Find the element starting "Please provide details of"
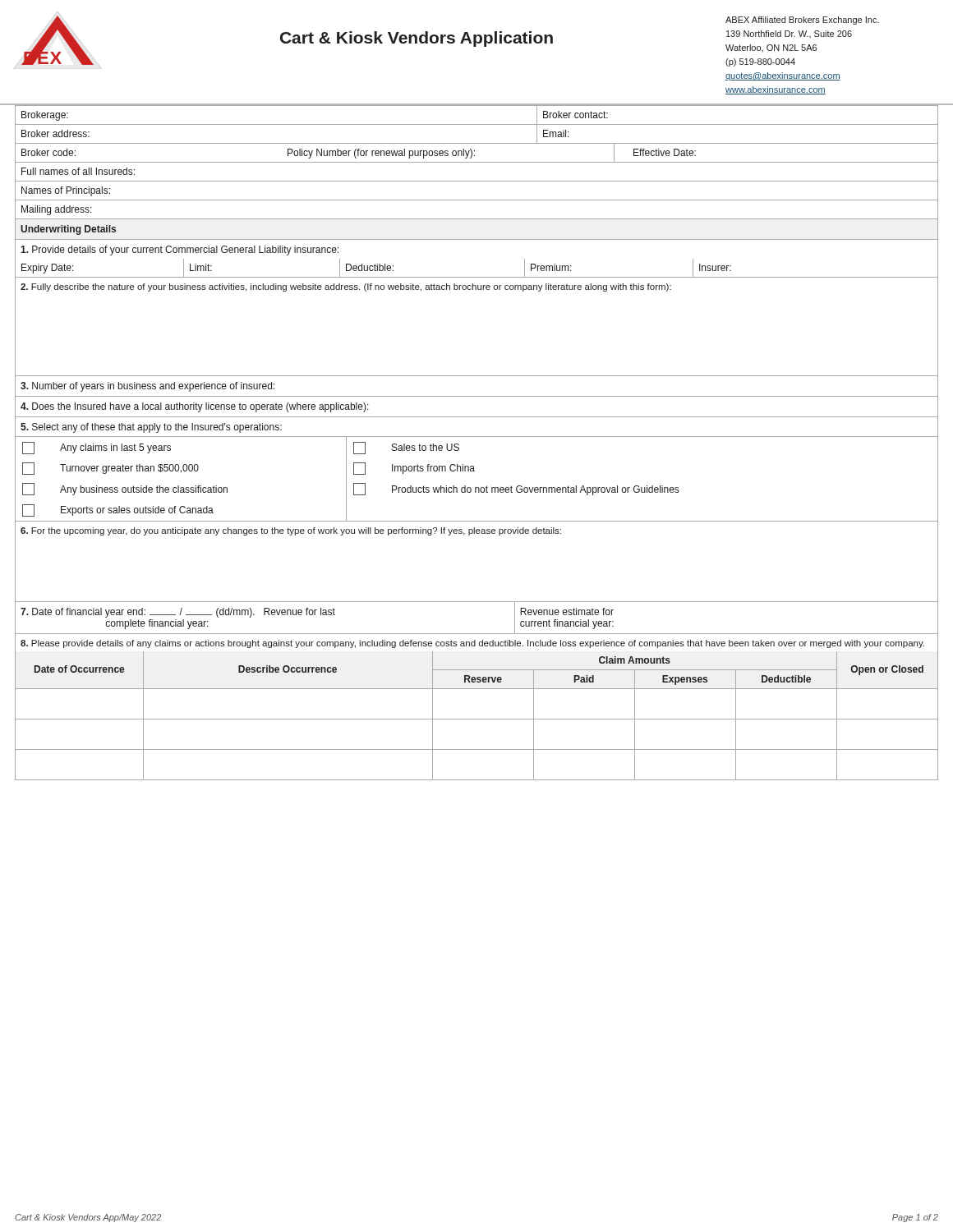 click(x=476, y=642)
